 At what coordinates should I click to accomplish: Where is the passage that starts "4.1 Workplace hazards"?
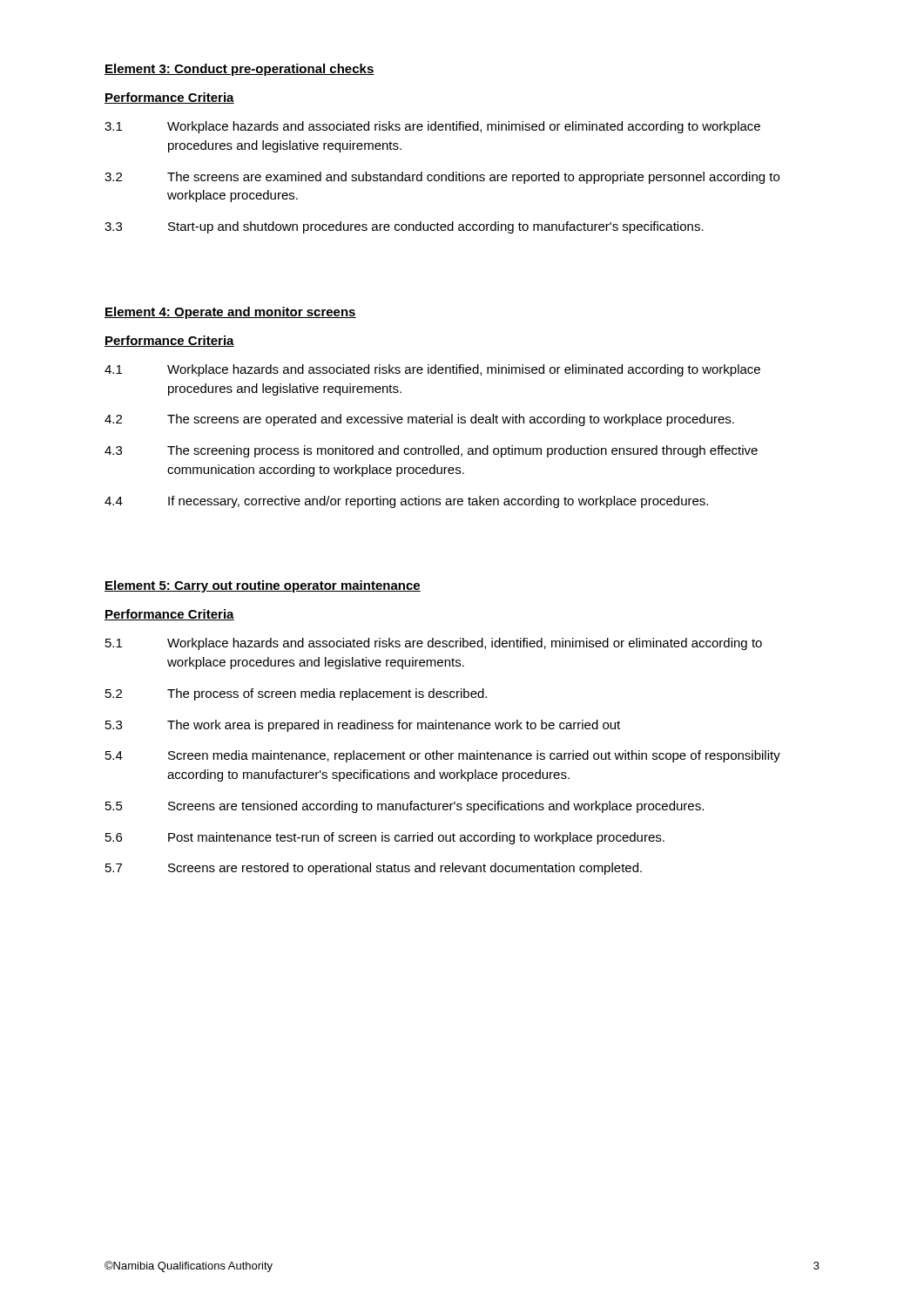tap(462, 379)
